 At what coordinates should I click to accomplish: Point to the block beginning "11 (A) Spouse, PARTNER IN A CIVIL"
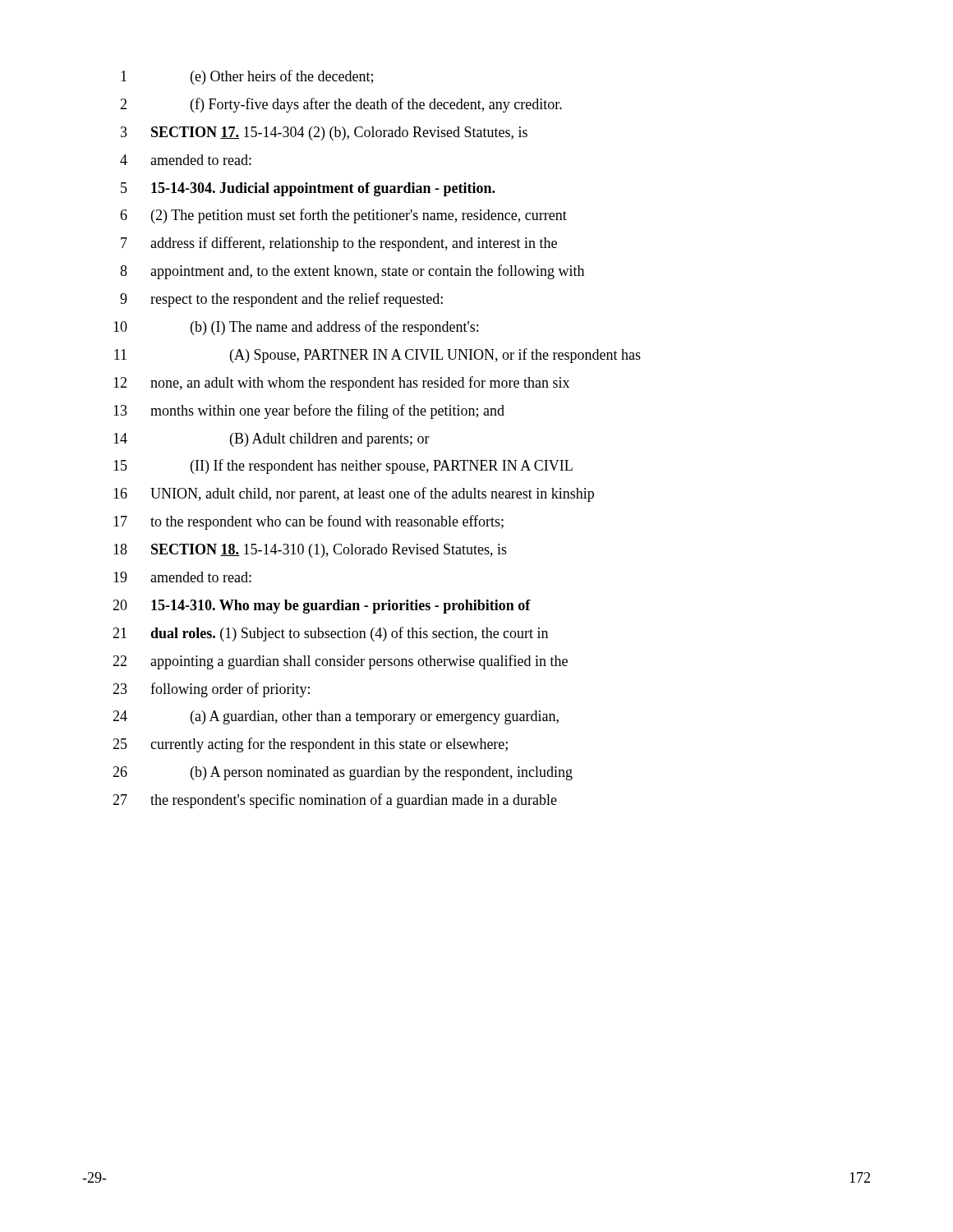pos(452,356)
